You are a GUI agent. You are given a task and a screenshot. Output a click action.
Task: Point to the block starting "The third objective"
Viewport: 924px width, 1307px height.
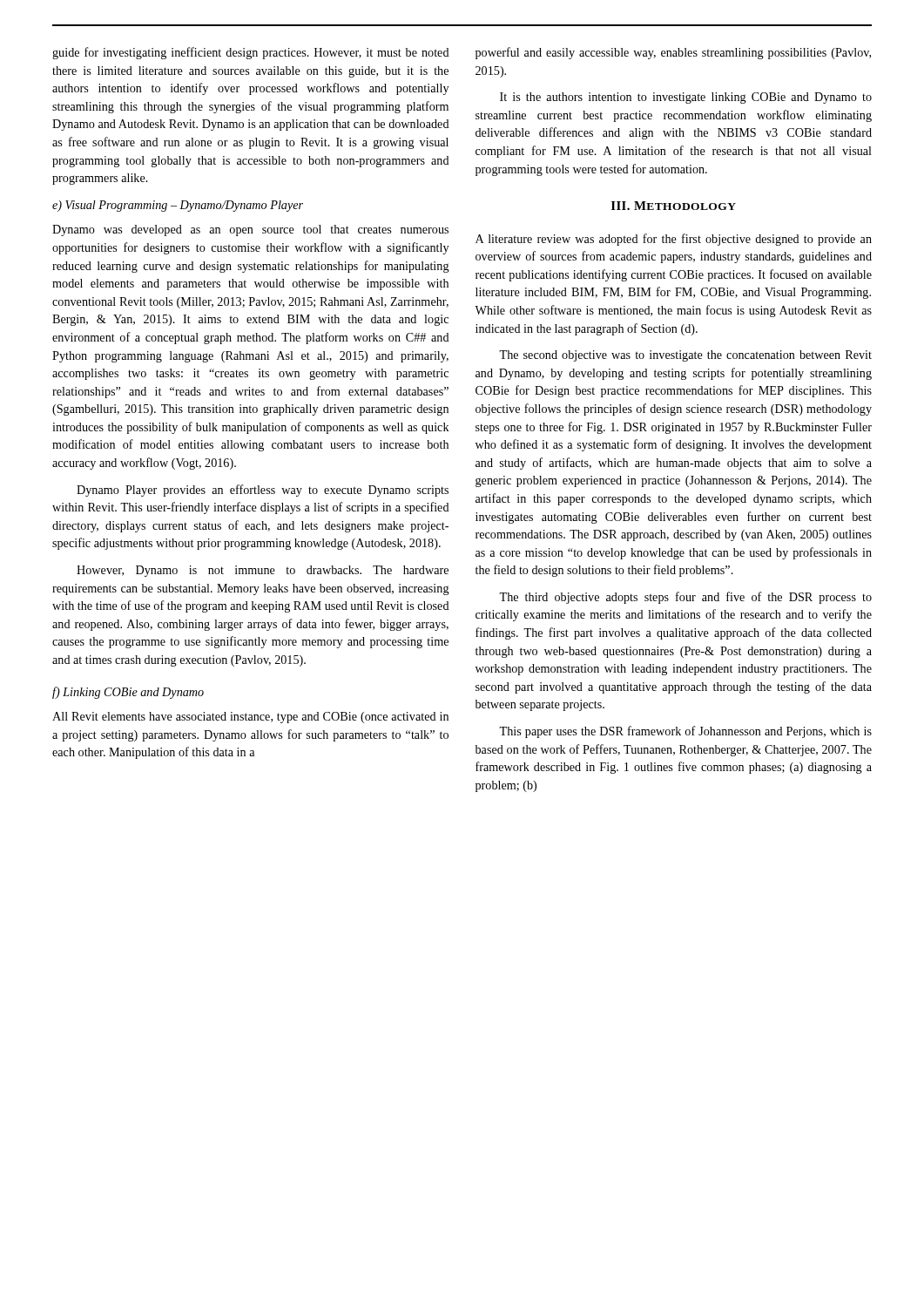click(x=673, y=651)
